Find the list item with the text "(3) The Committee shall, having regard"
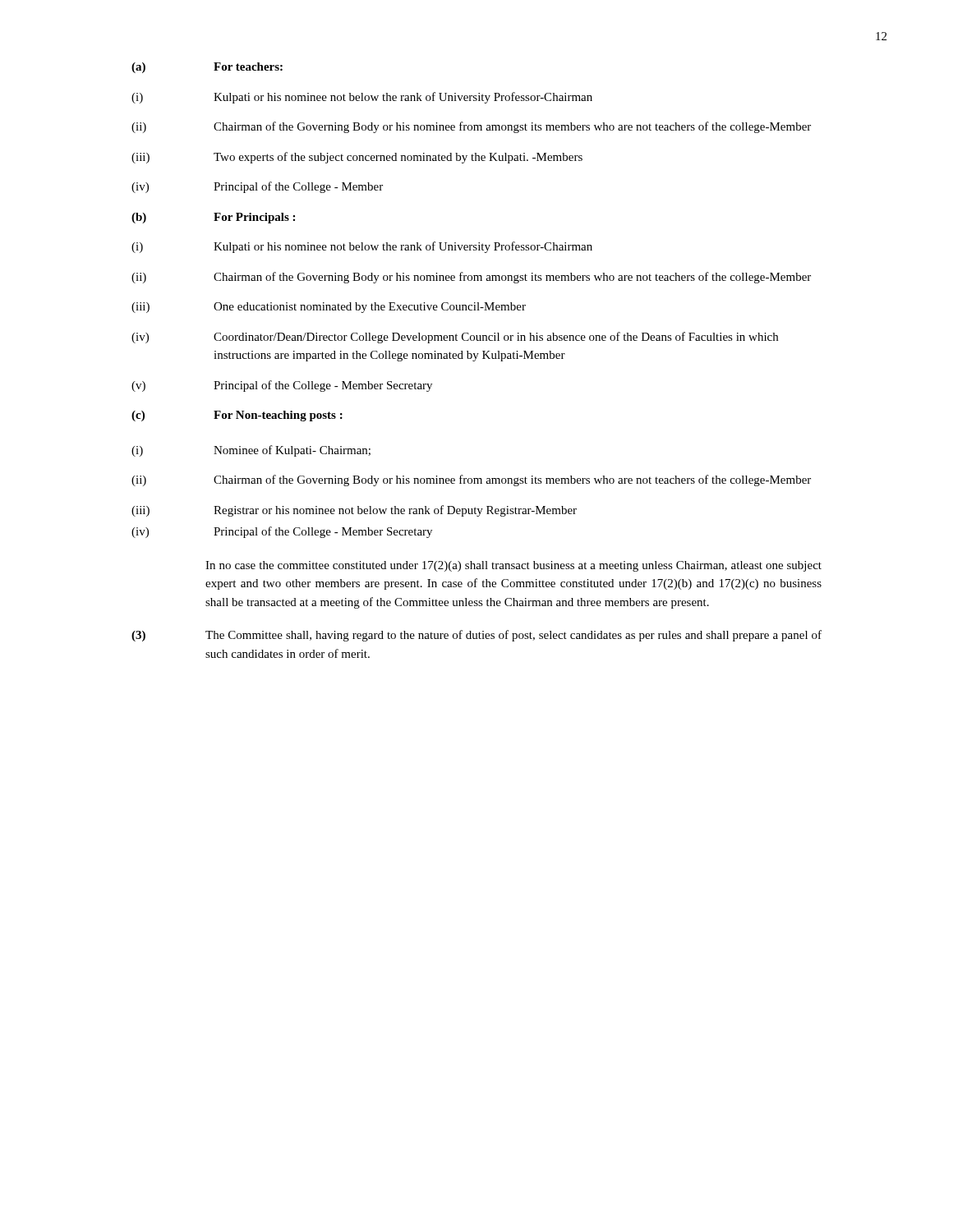The height and width of the screenshot is (1232, 953). pos(476,644)
